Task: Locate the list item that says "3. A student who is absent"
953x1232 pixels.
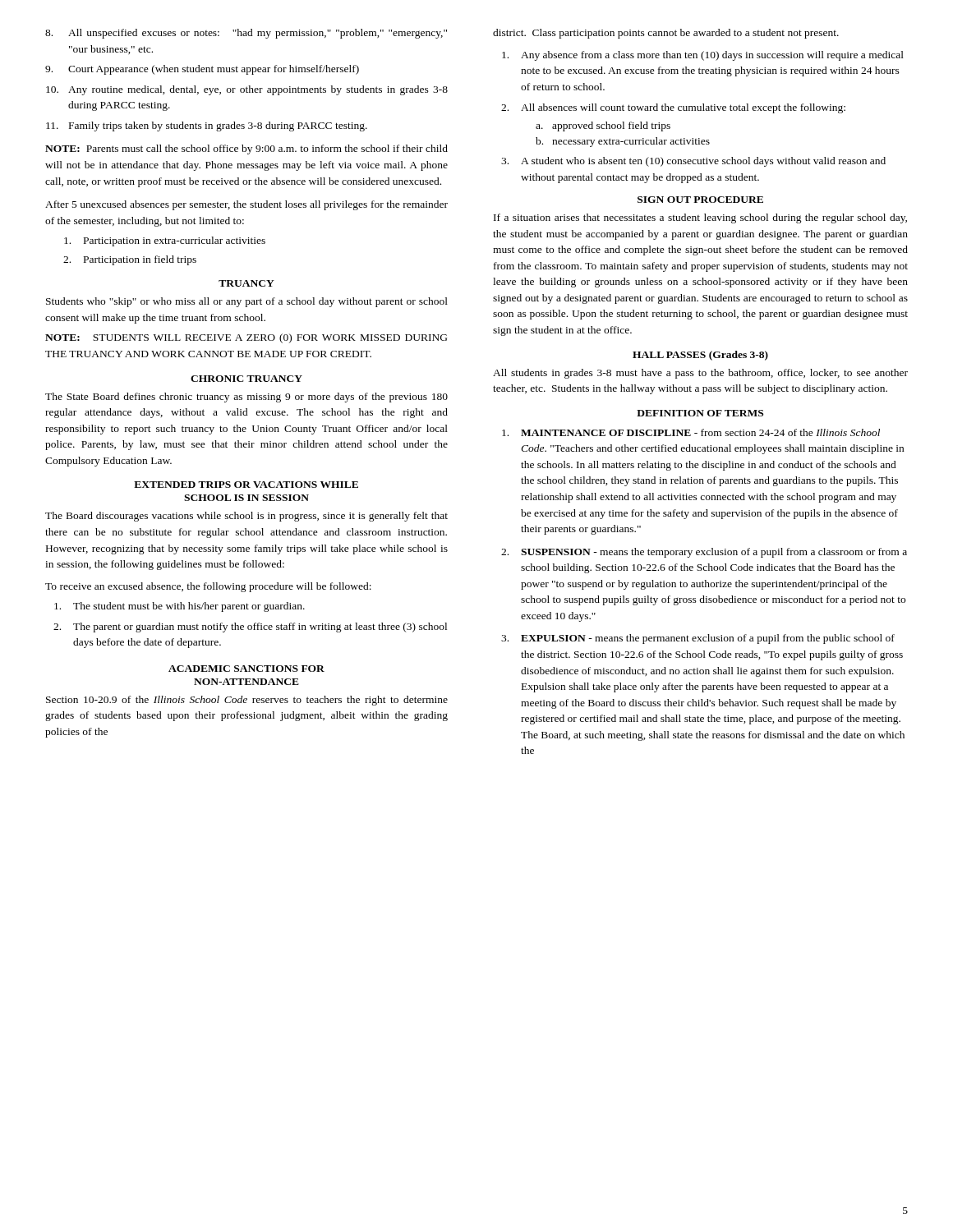Action: click(x=705, y=169)
